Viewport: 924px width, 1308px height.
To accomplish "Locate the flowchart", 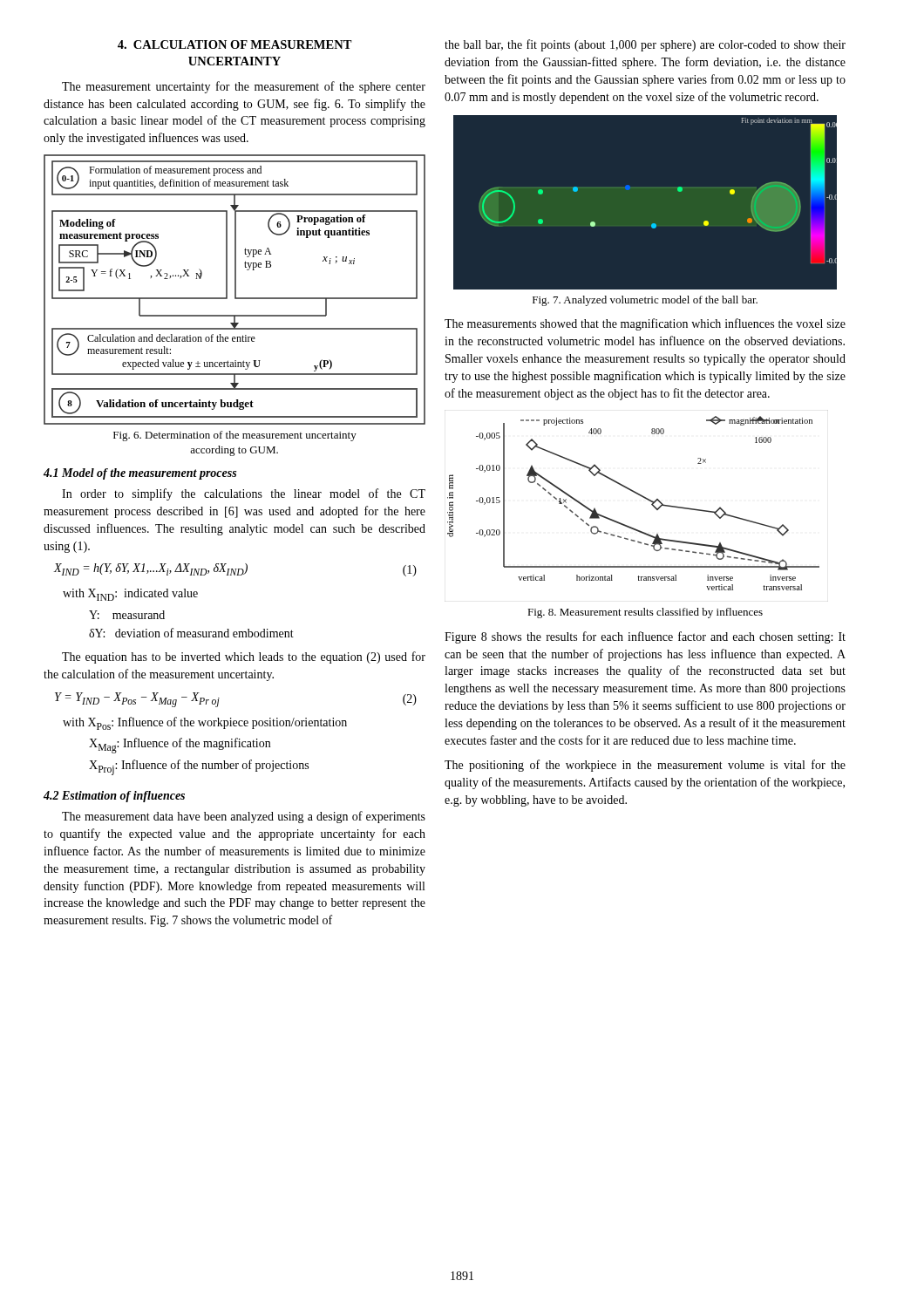I will point(235,290).
